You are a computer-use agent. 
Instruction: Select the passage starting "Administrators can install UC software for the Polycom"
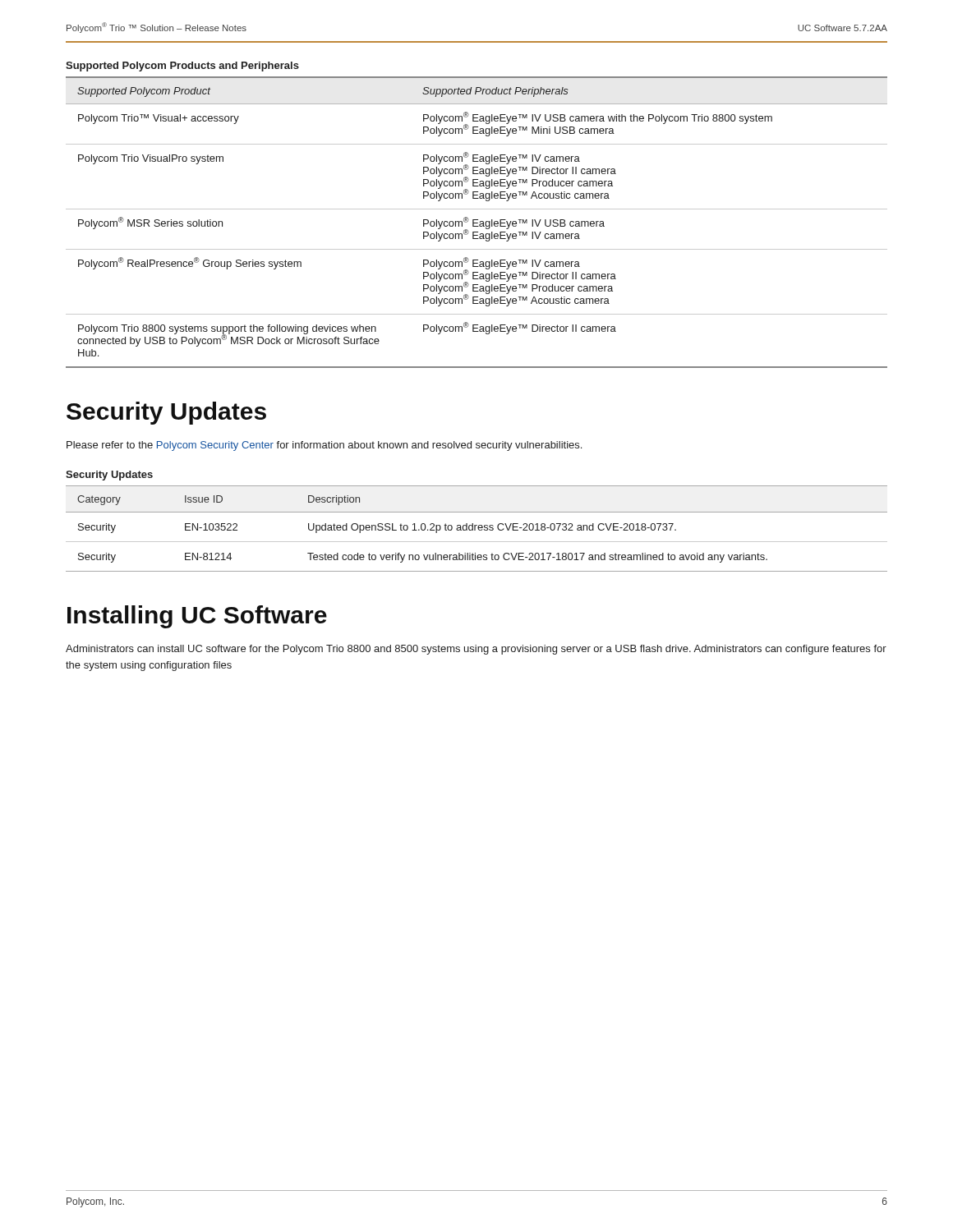pyautogui.click(x=476, y=657)
